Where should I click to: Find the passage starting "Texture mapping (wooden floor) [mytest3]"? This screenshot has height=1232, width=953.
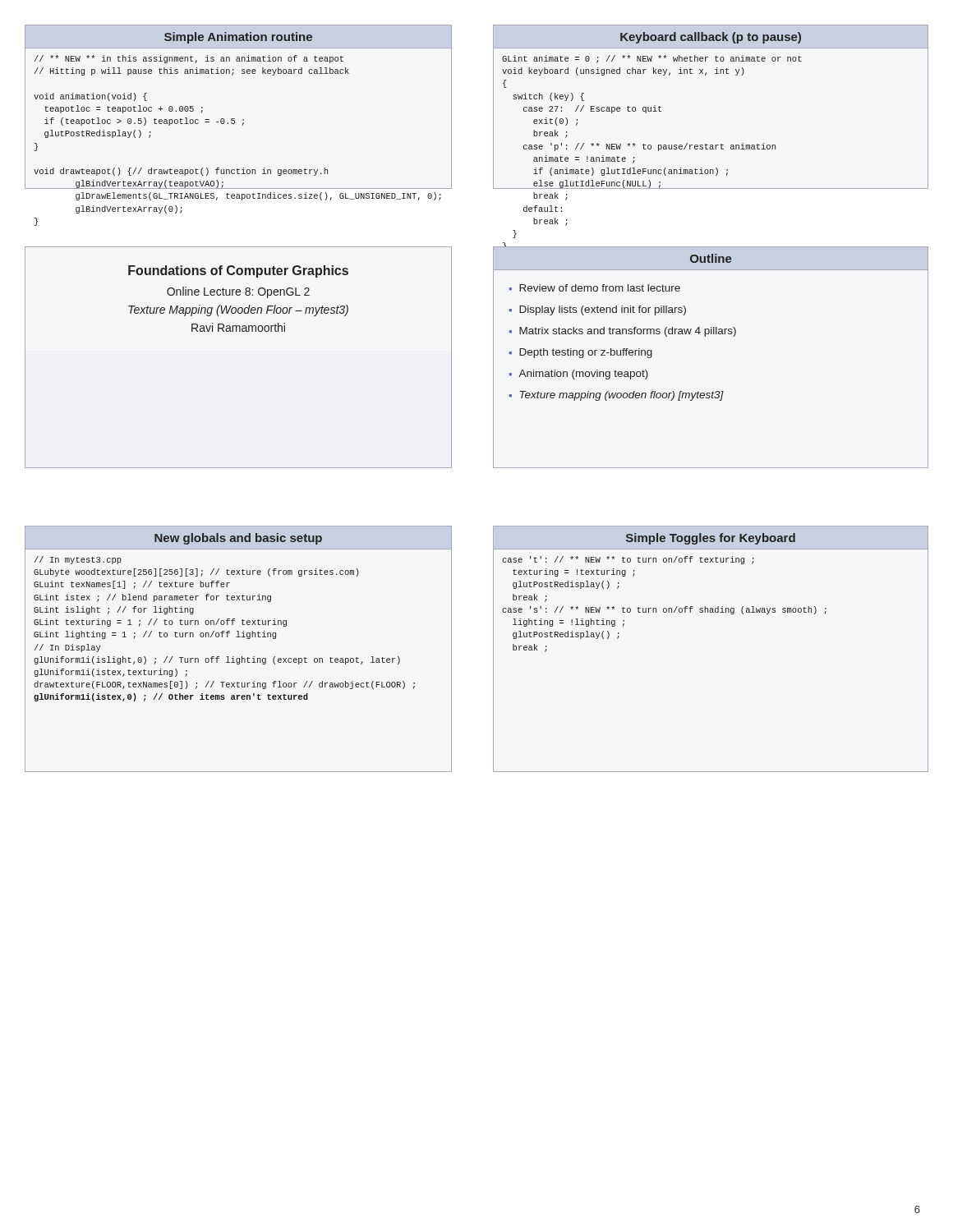(621, 395)
